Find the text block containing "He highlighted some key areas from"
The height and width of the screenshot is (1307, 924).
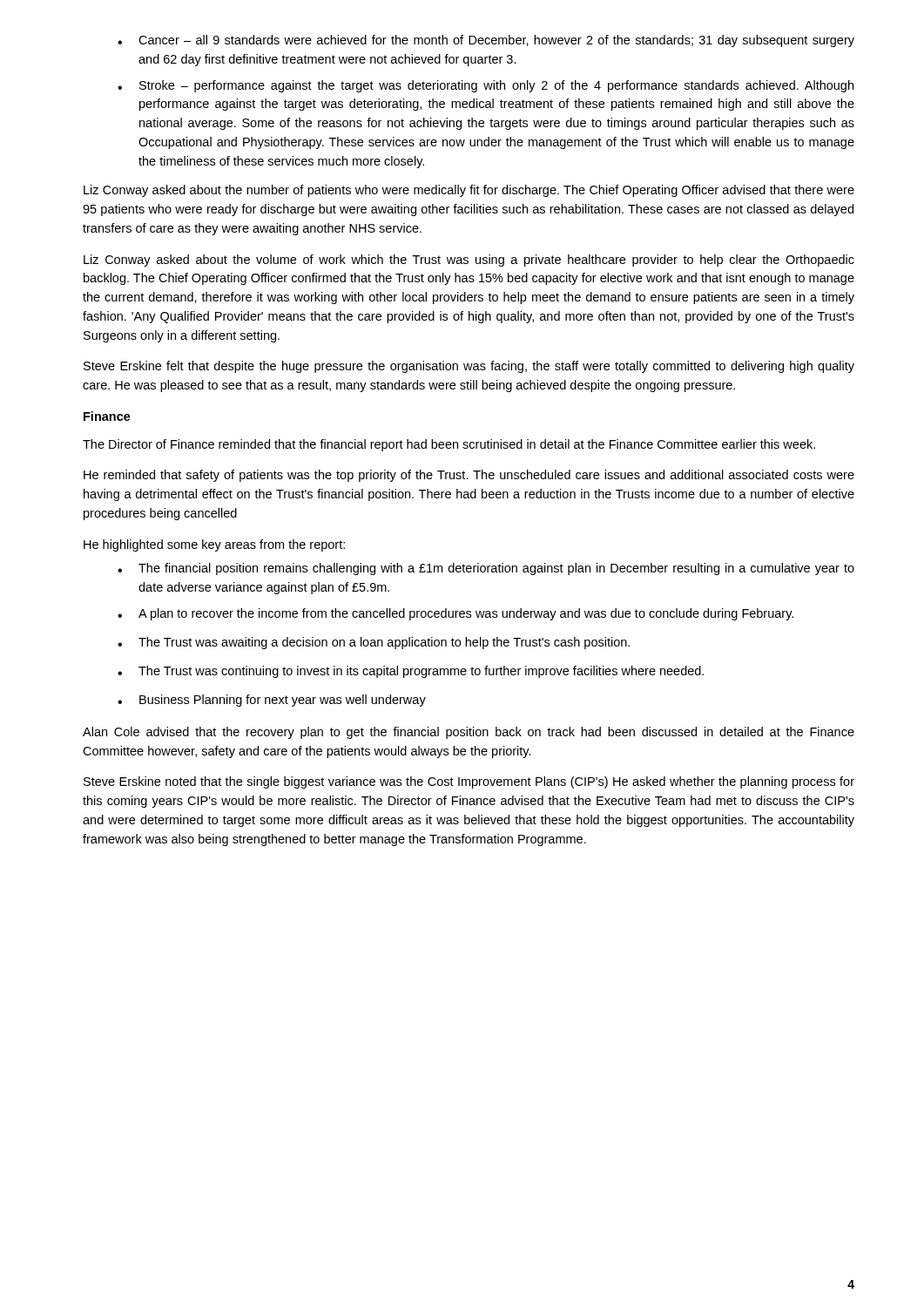click(214, 544)
